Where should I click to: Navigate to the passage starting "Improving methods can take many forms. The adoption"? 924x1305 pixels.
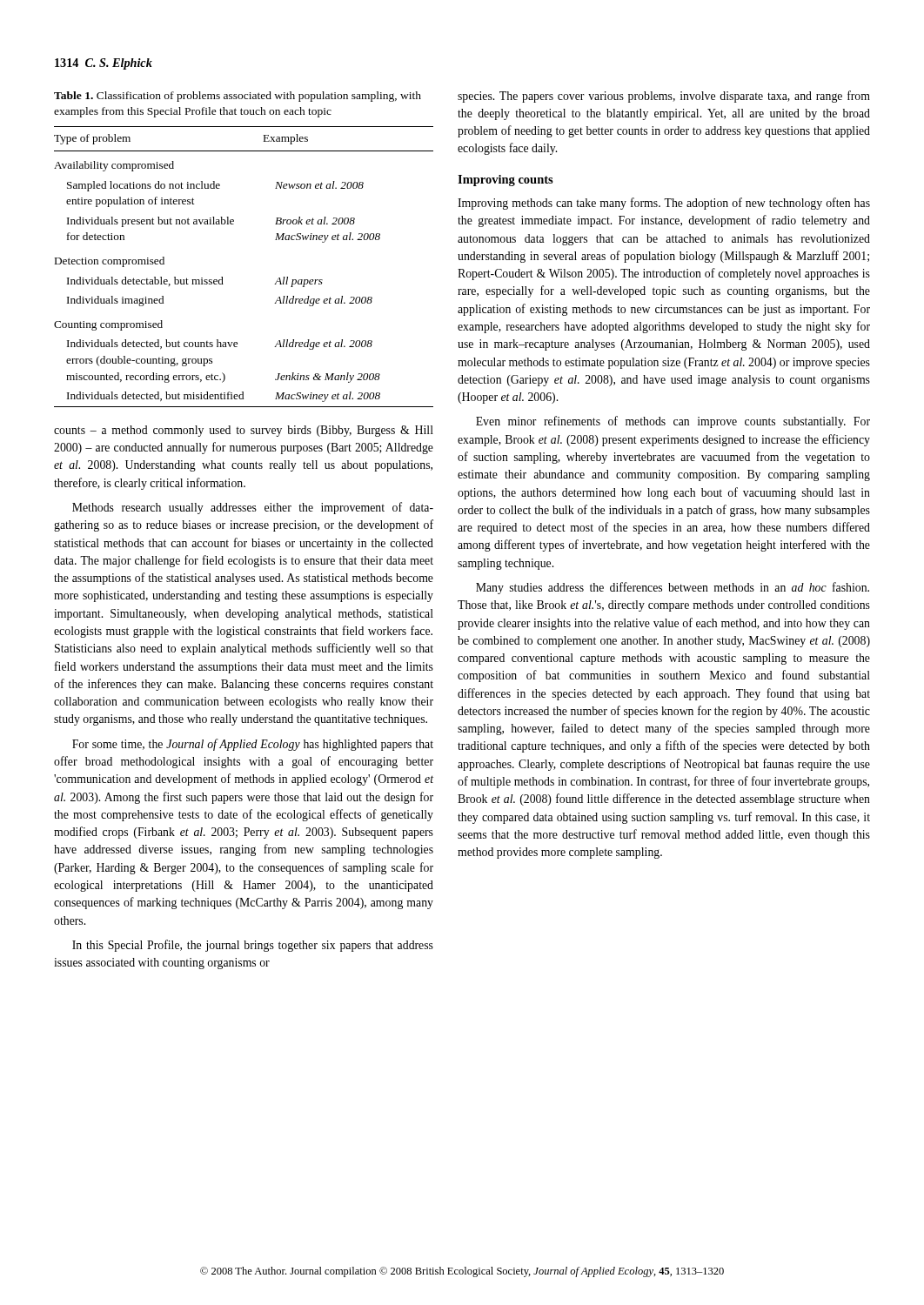[x=664, y=528]
